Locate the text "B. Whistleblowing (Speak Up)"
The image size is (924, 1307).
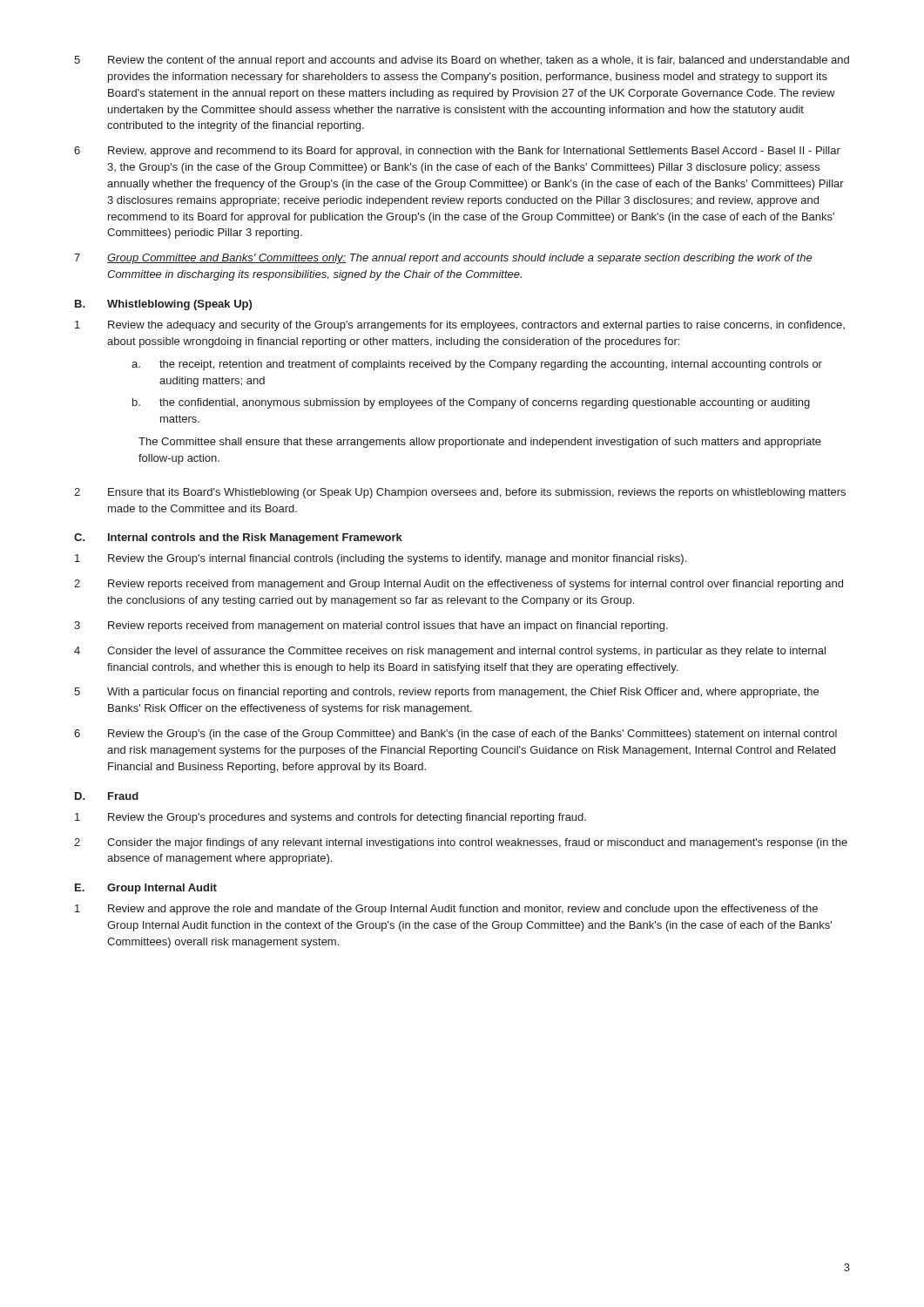[163, 304]
